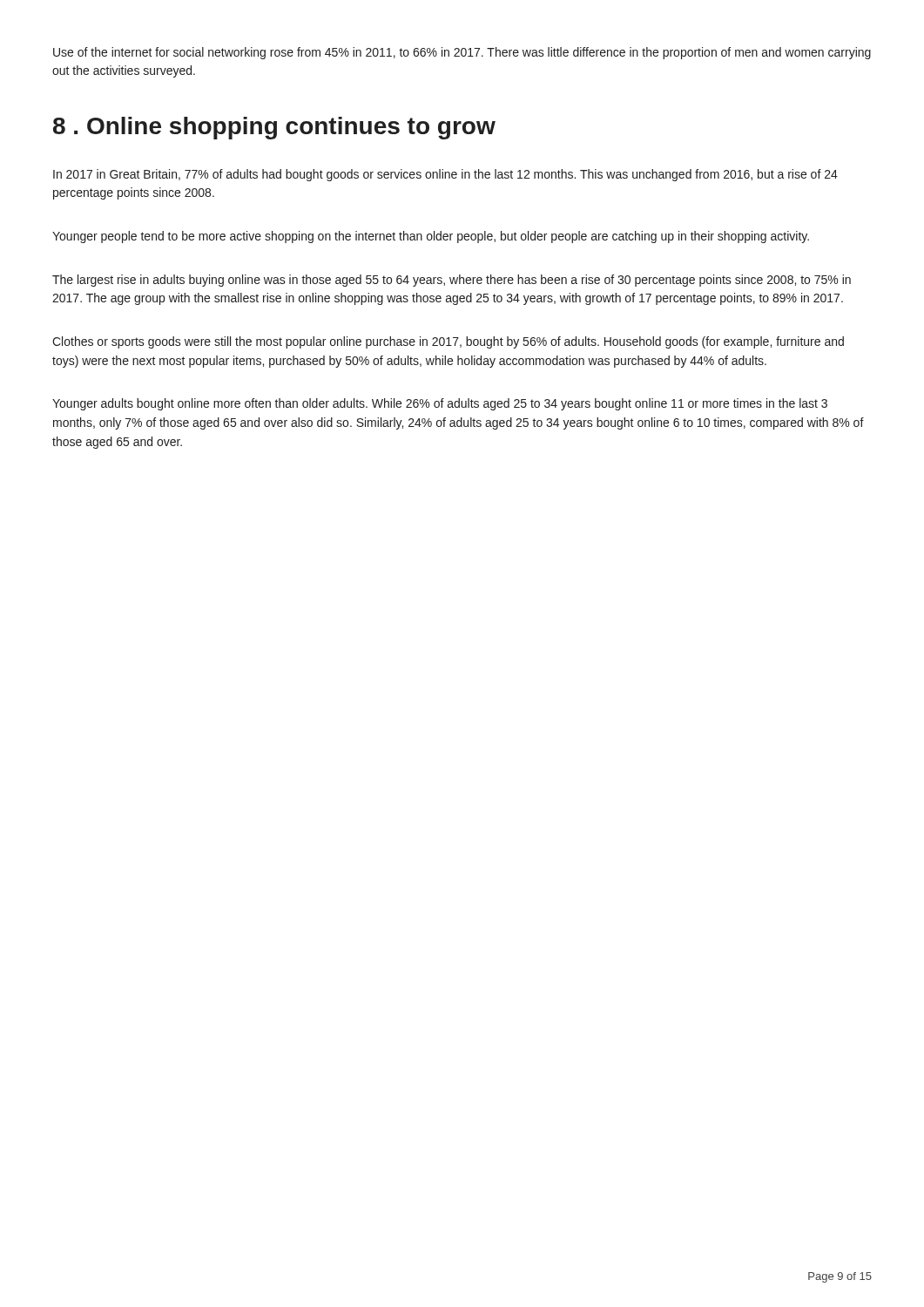Find the text block that says "The largest rise in adults"
This screenshot has height=1307, width=924.
coord(462,290)
